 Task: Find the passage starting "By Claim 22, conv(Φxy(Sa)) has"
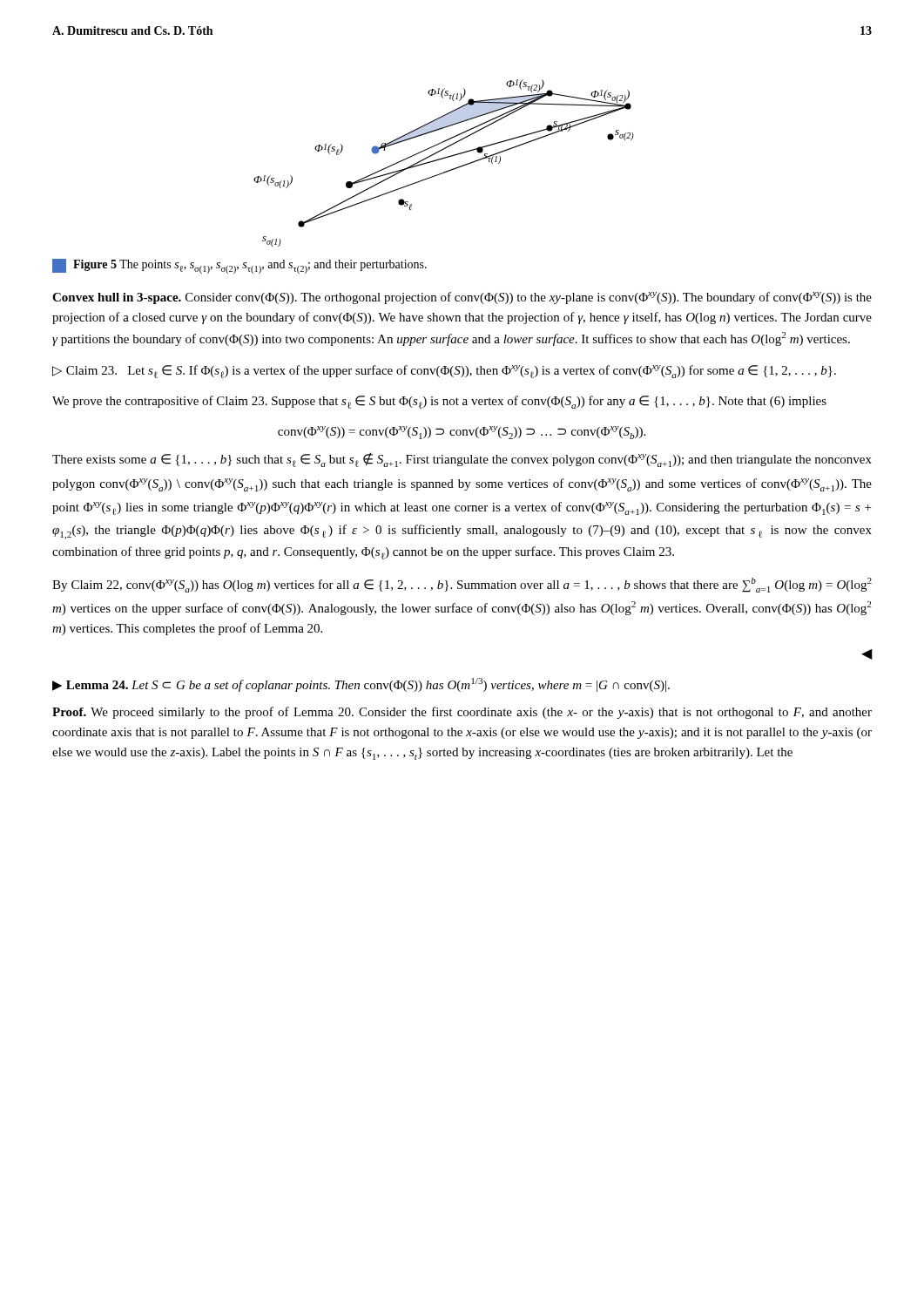pyautogui.click(x=462, y=605)
